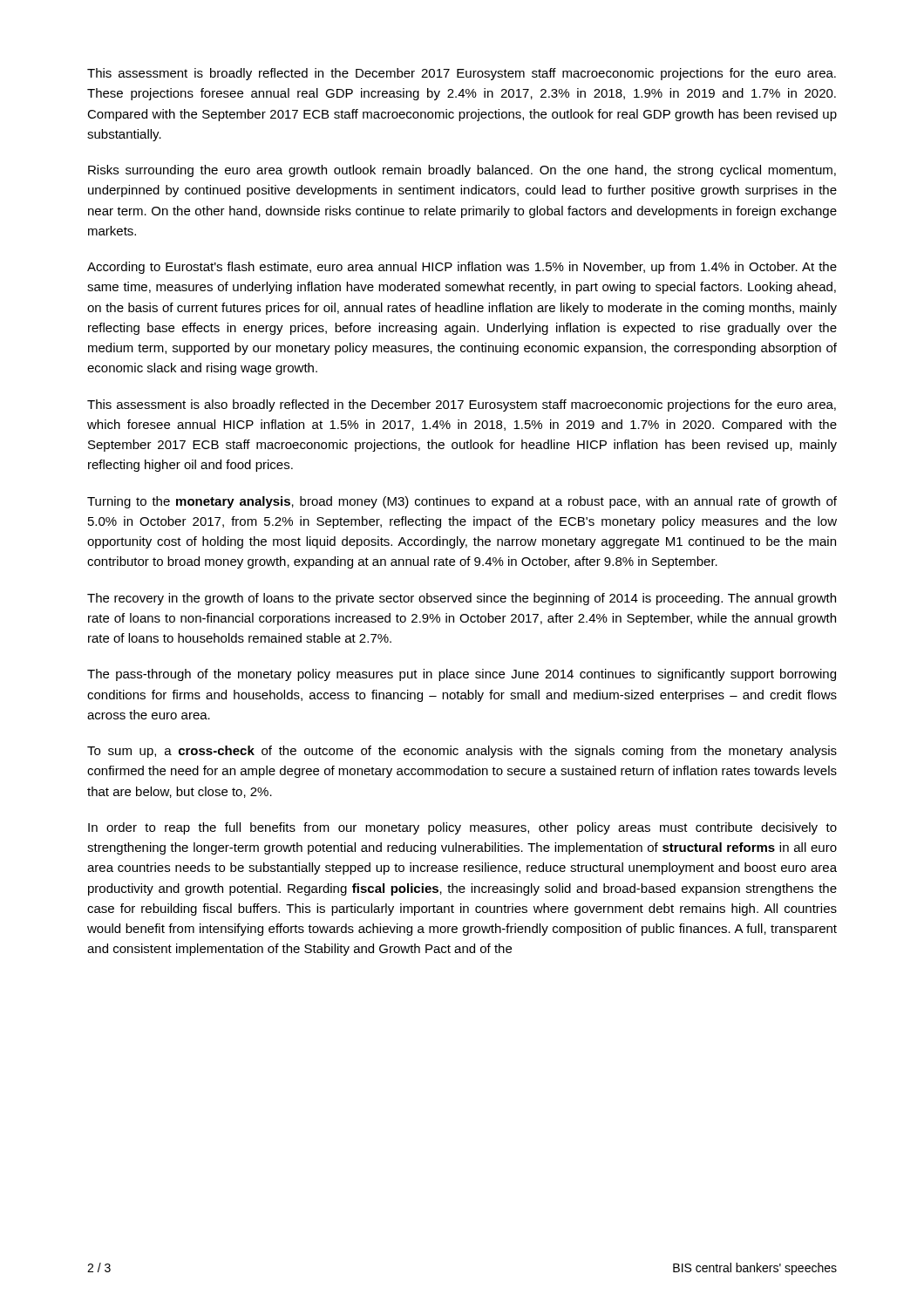Click on the element starting "In order to"
Image resolution: width=924 pixels, height=1308 pixels.
(462, 888)
